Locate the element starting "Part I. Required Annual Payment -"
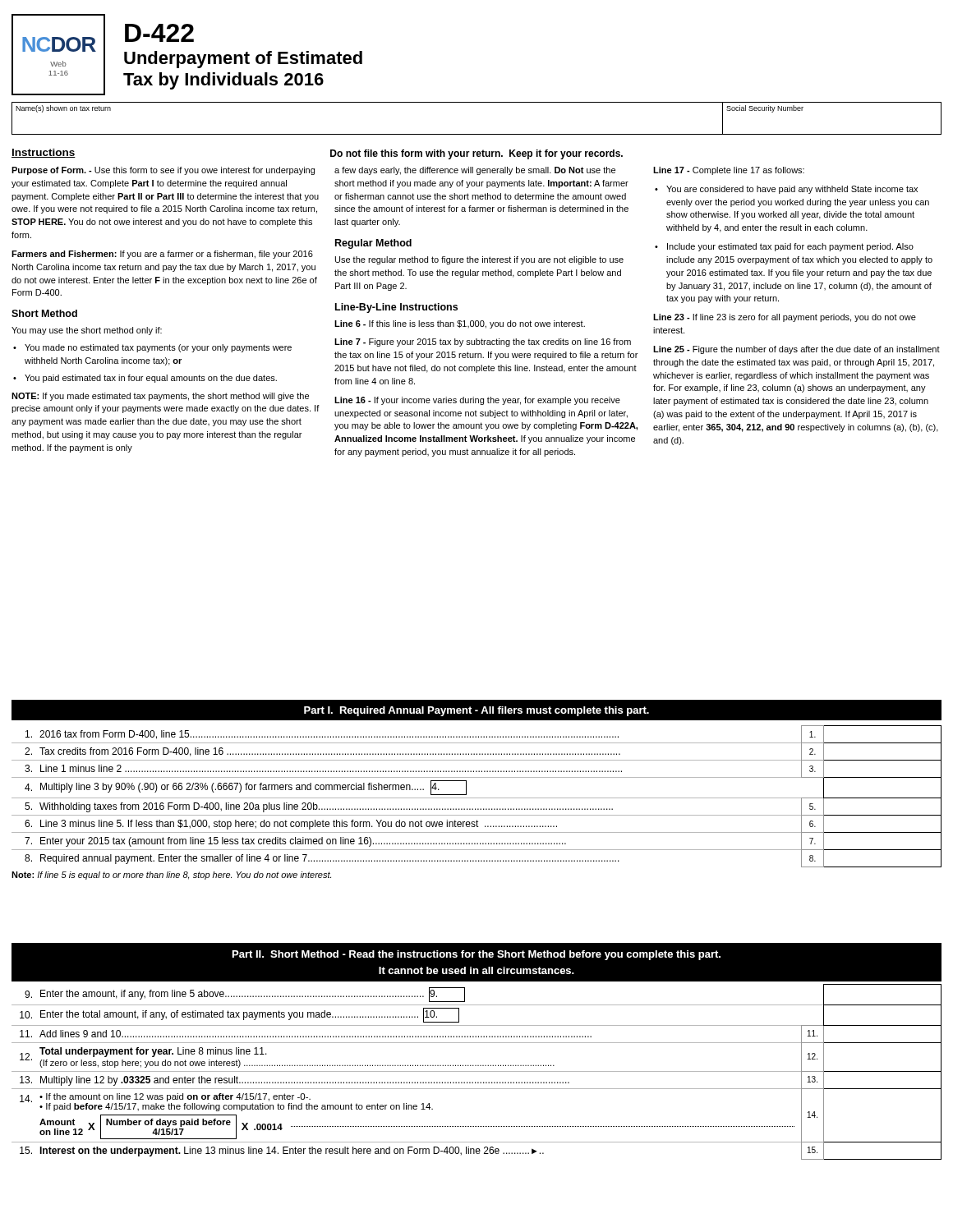This screenshot has width=953, height=1232. pos(476,710)
